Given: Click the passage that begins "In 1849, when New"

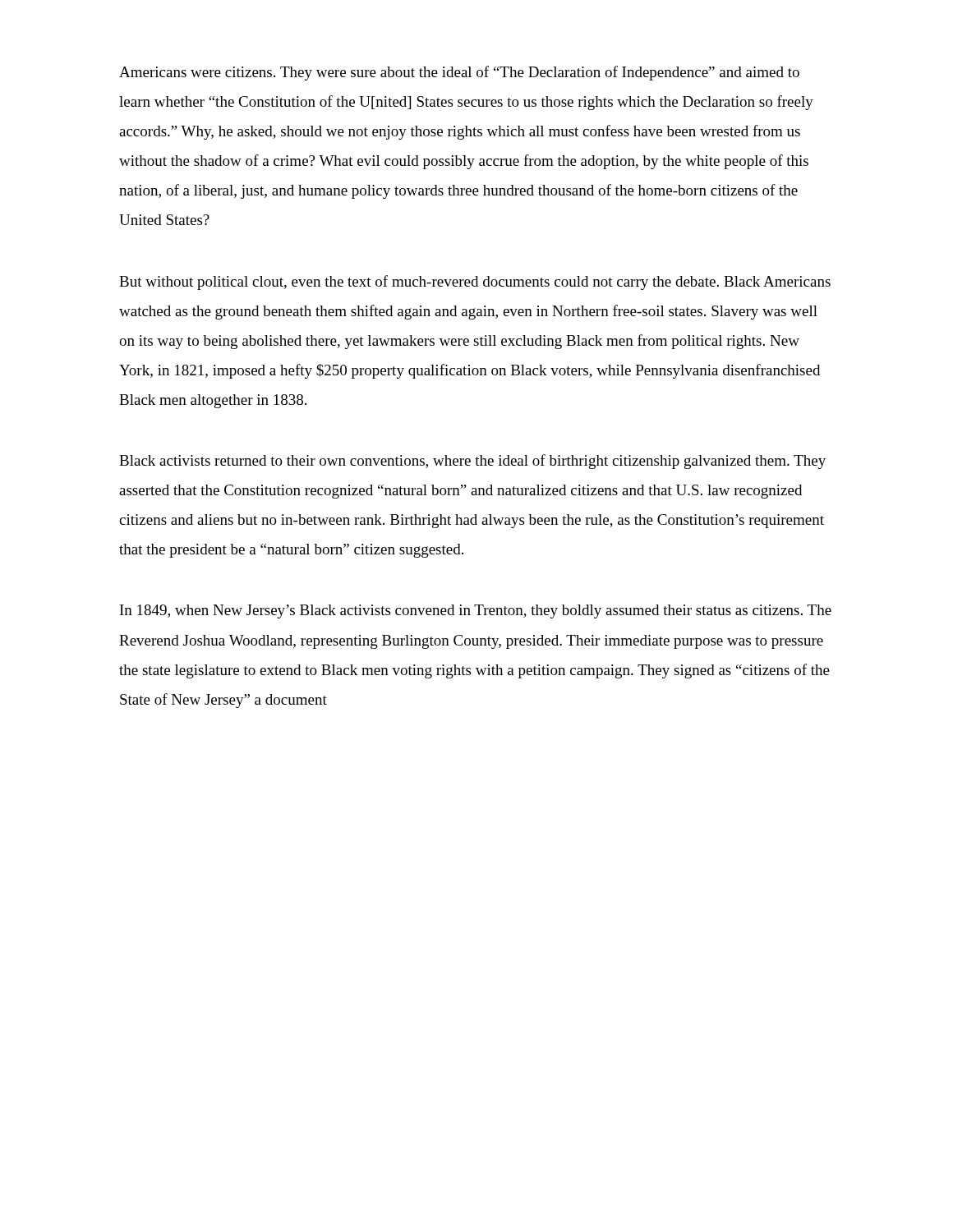Looking at the screenshot, I should point(475,655).
